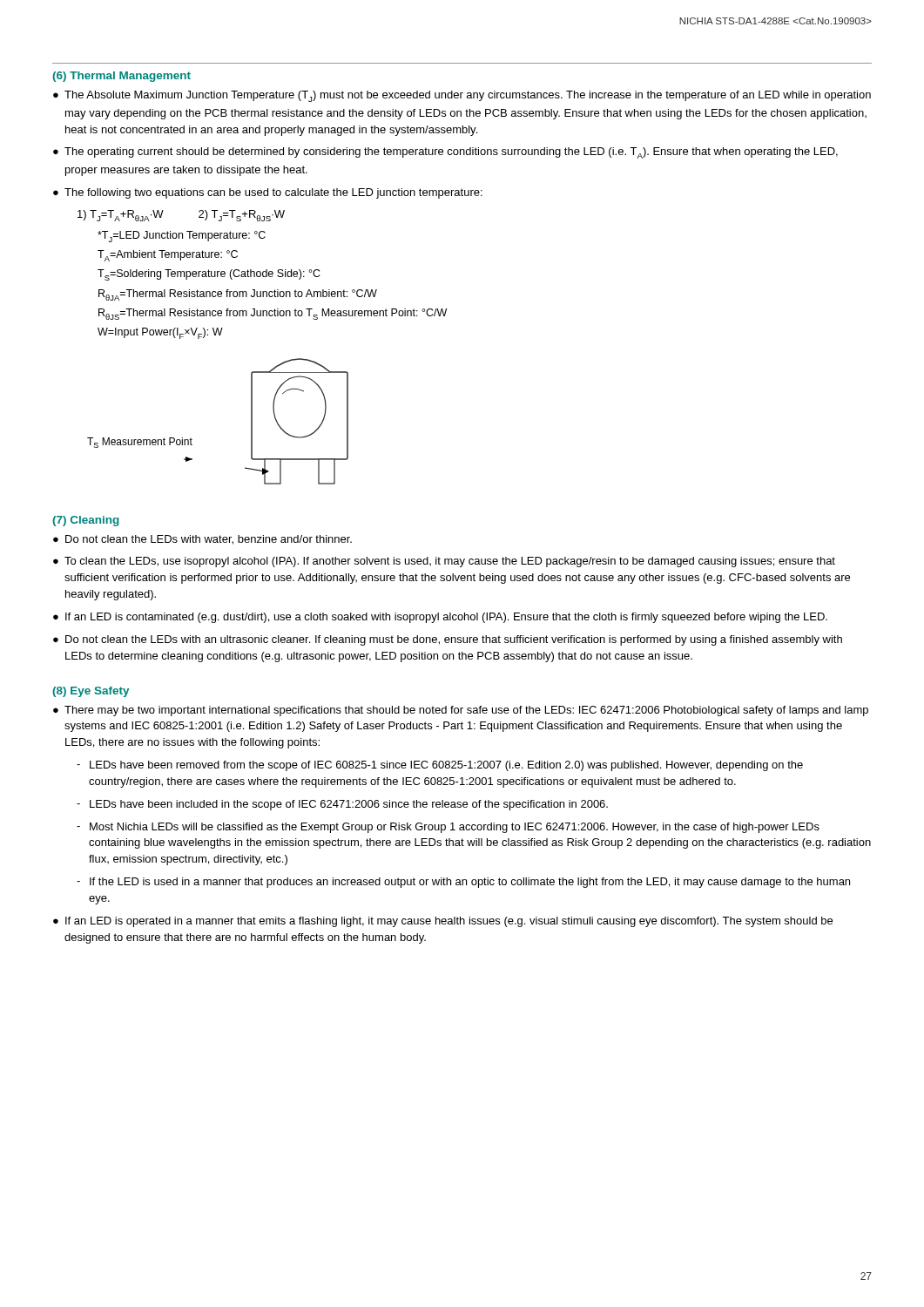Image resolution: width=924 pixels, height=1307 pixels.
Task: Find "(7) Cleaning" on this page
Action: (86, 519)
